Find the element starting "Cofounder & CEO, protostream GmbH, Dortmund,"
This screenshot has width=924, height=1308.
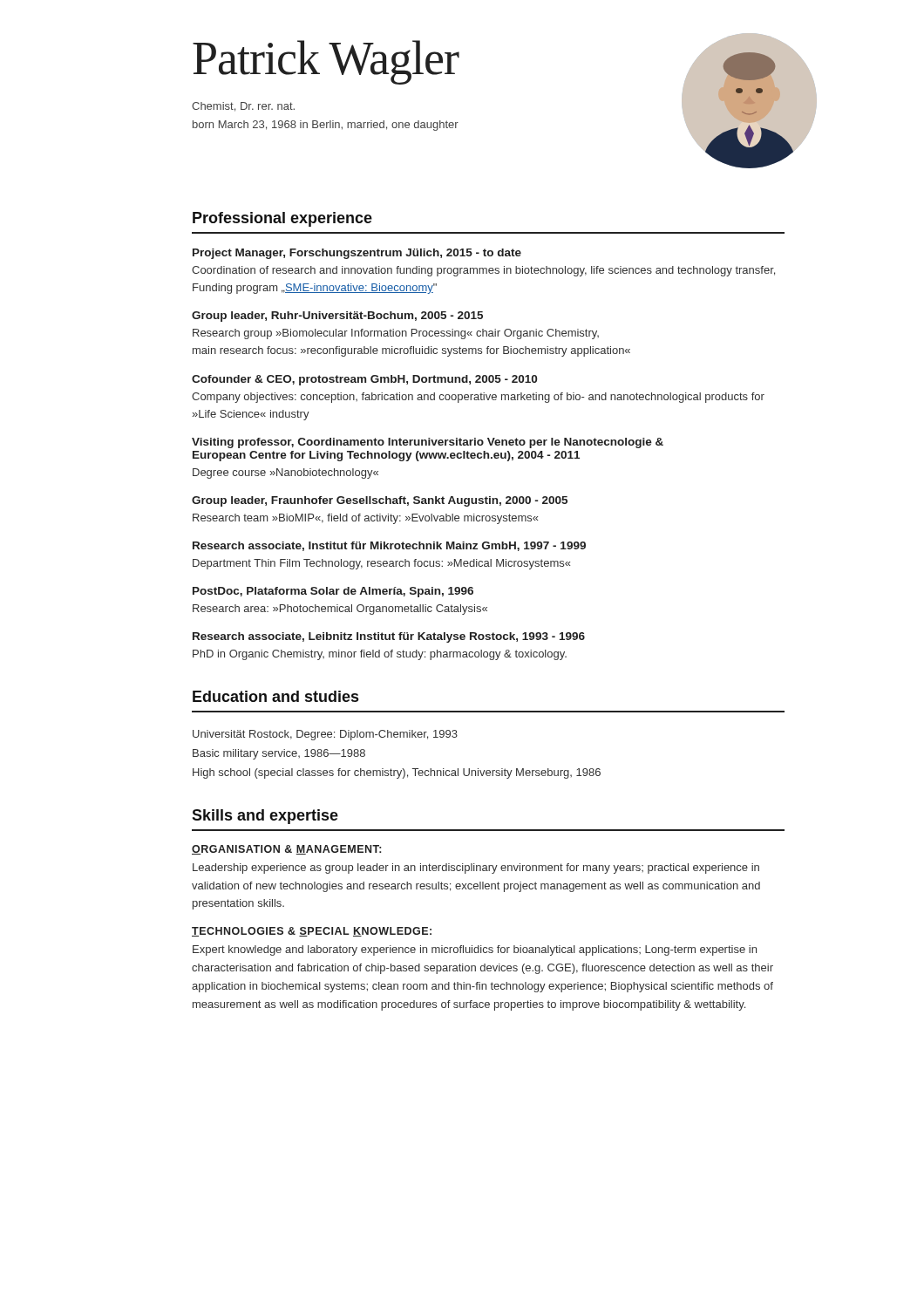488,397
